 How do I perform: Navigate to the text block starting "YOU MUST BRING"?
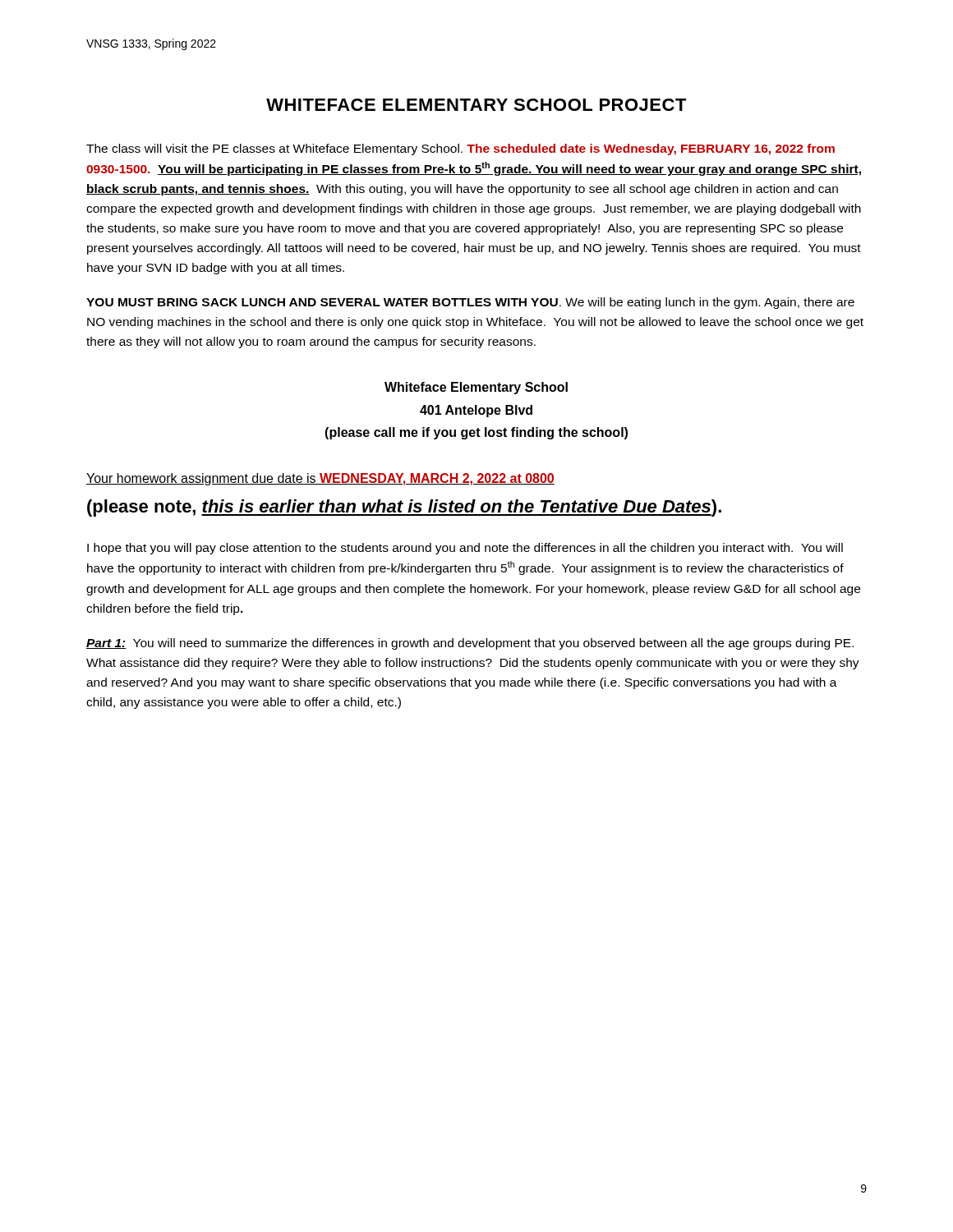point(475,322)
